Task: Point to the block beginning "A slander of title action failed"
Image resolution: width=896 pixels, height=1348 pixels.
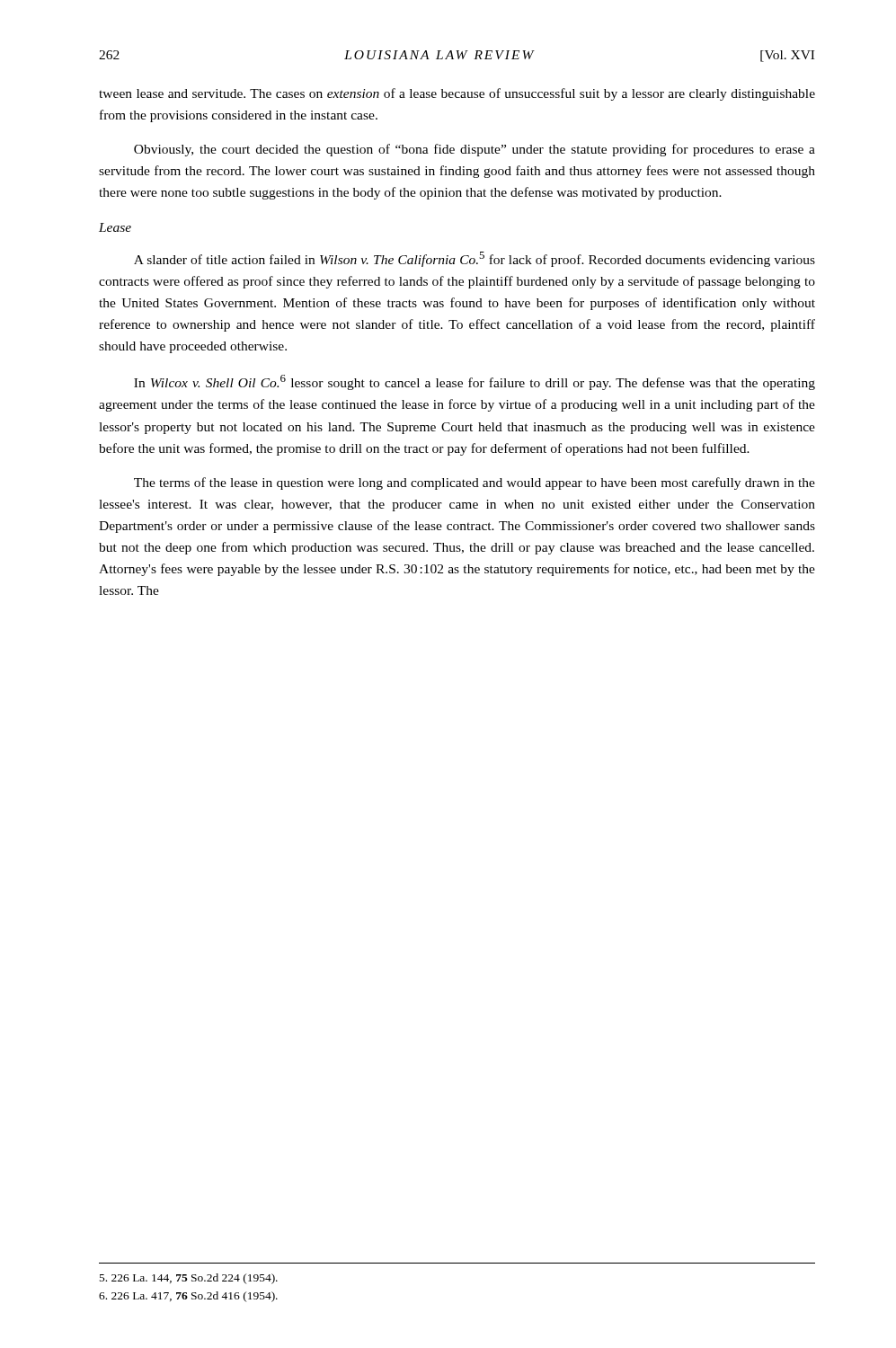Action: click(457, 301)
